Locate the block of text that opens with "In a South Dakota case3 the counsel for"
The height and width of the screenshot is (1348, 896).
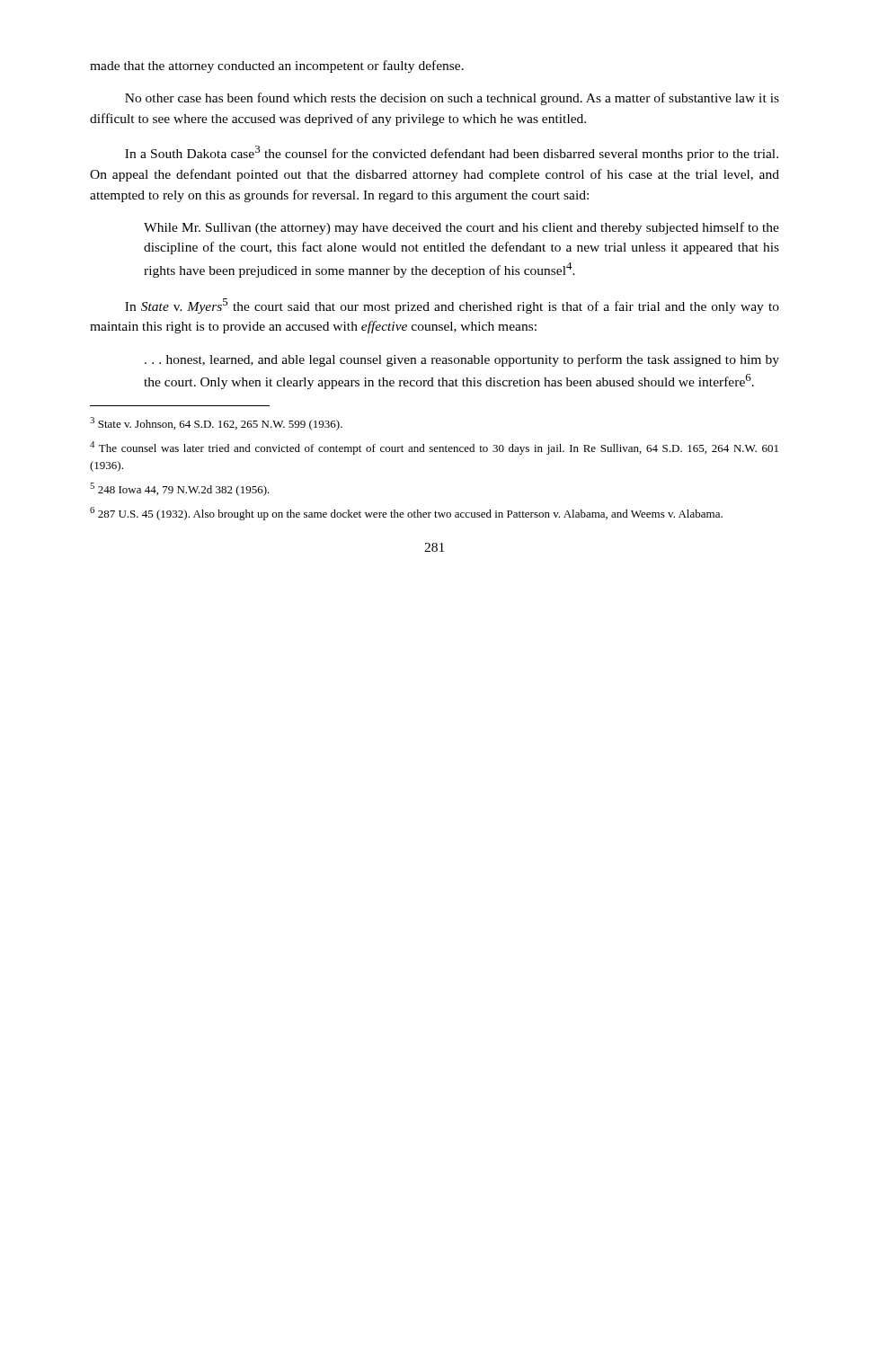coord(435,173)
